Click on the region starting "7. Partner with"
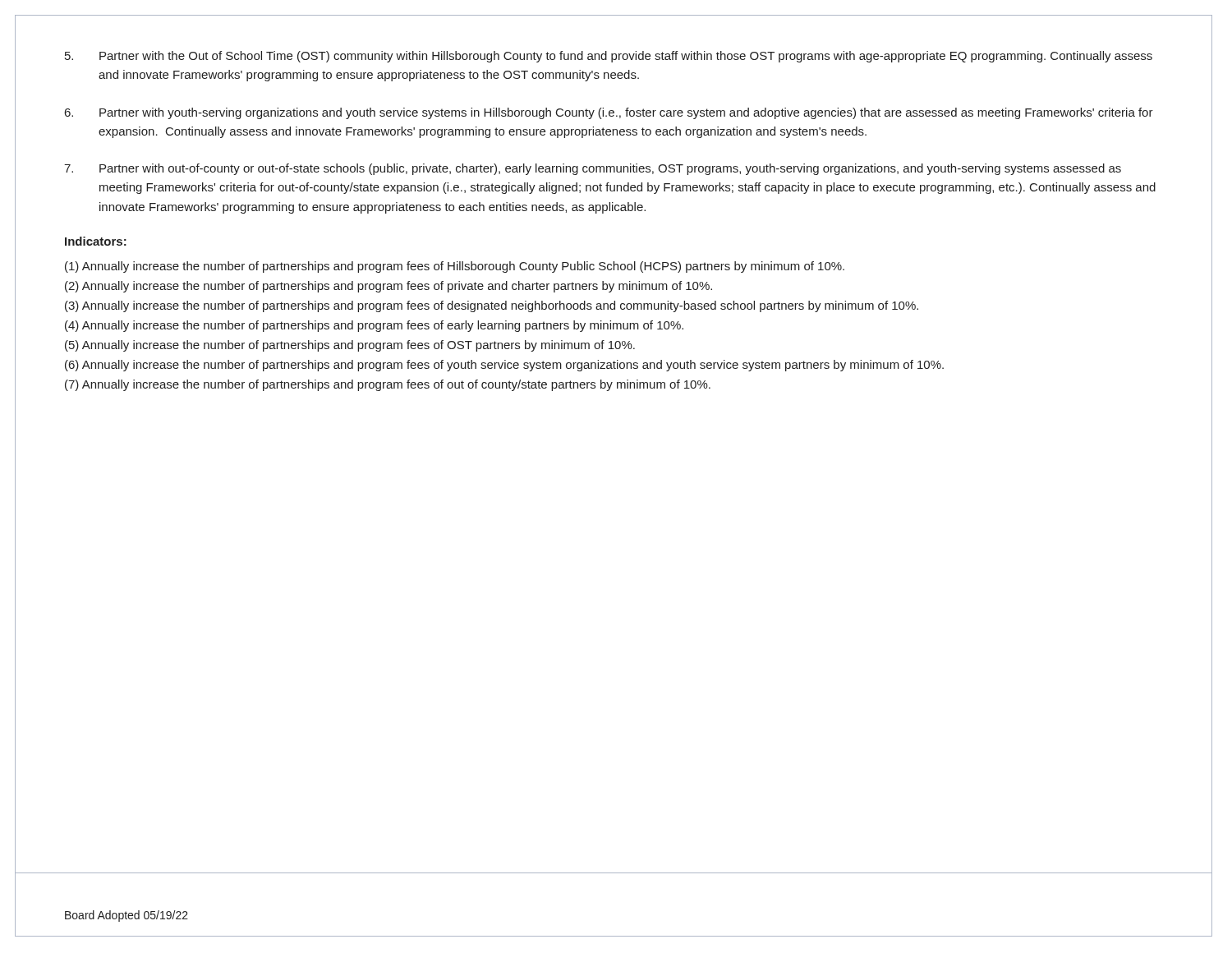The height and width of the screenshot is (953, 1232). [614, 187]
